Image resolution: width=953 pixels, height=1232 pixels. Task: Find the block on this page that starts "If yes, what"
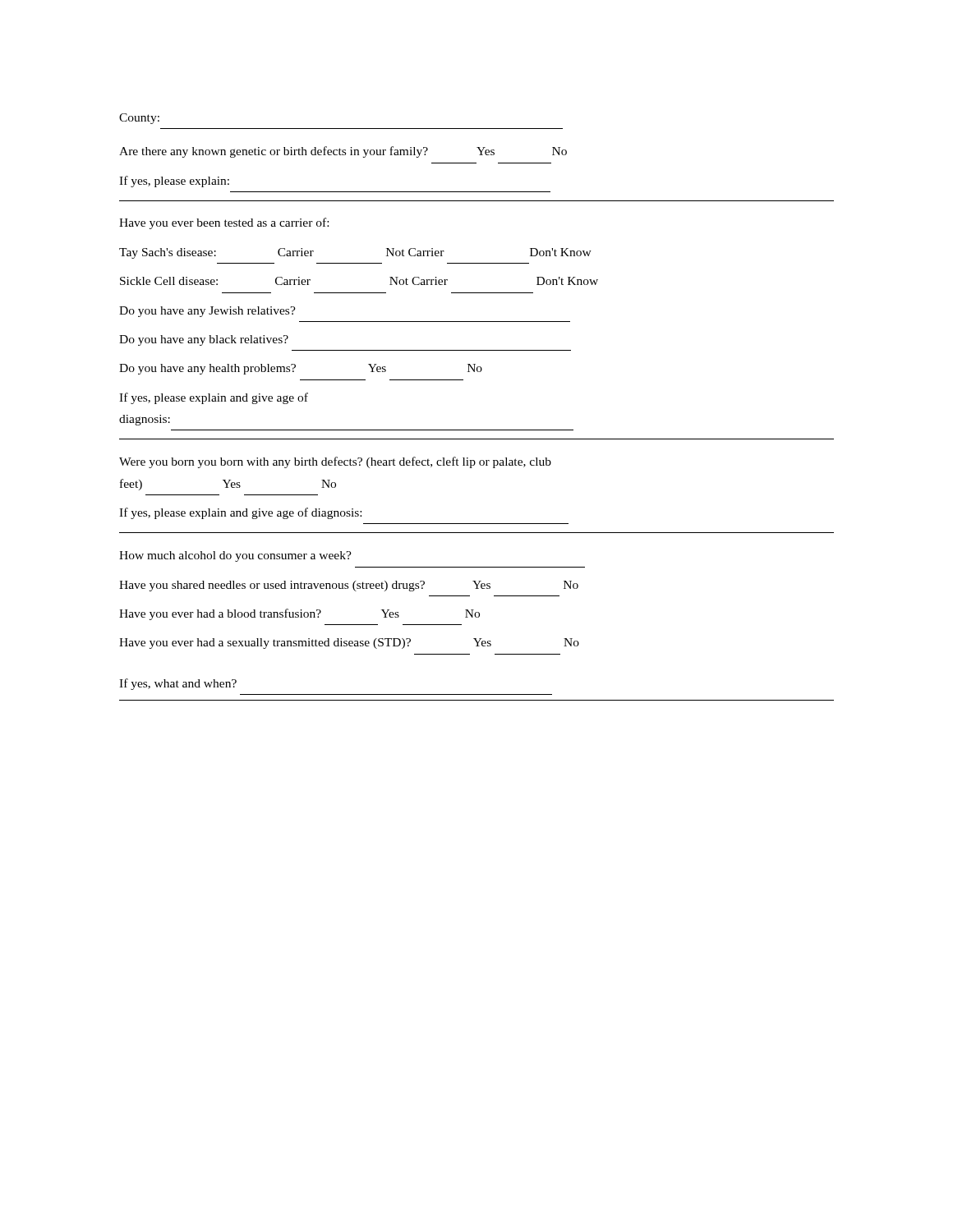336,684
